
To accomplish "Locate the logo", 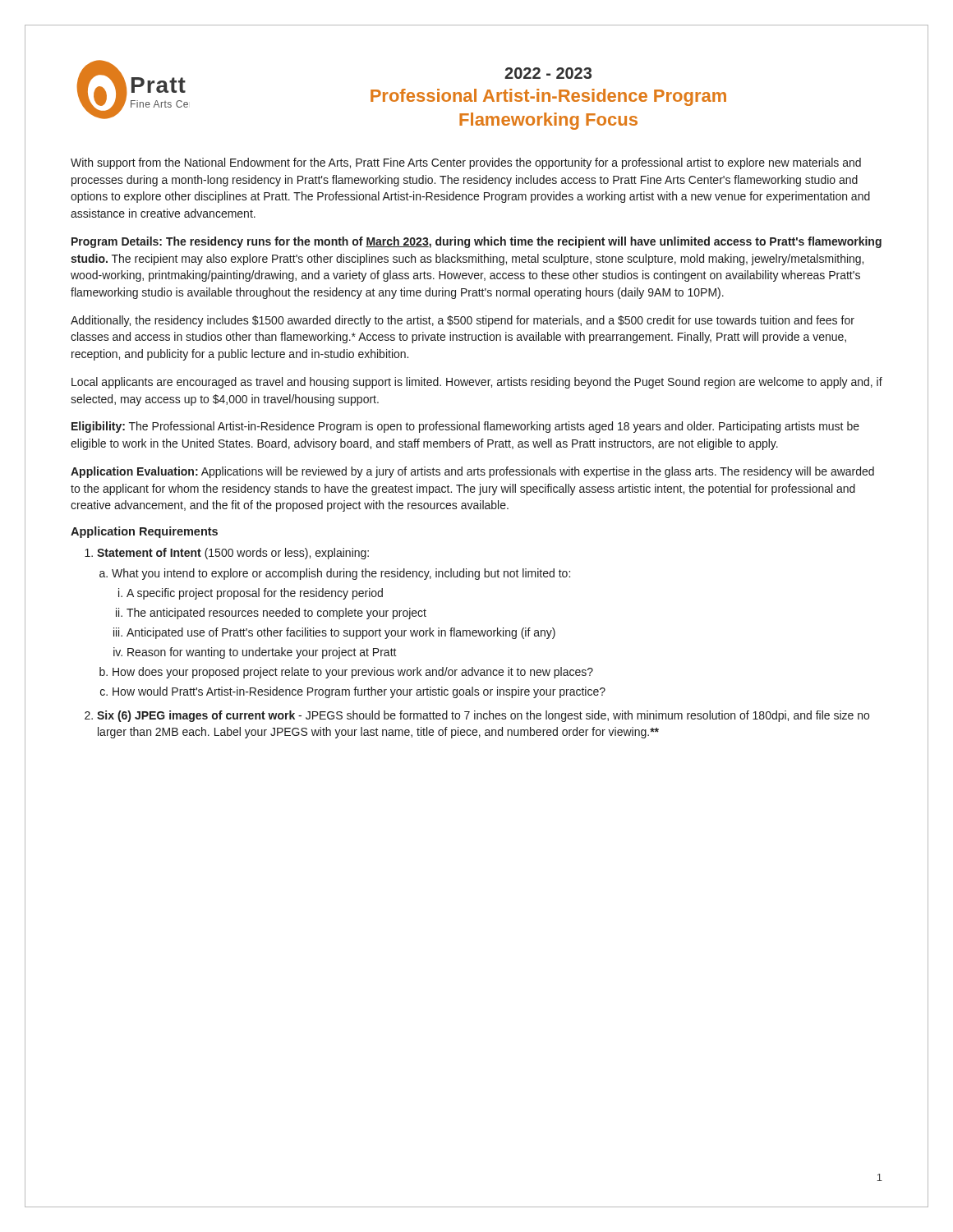I will [x=130, y=97].
